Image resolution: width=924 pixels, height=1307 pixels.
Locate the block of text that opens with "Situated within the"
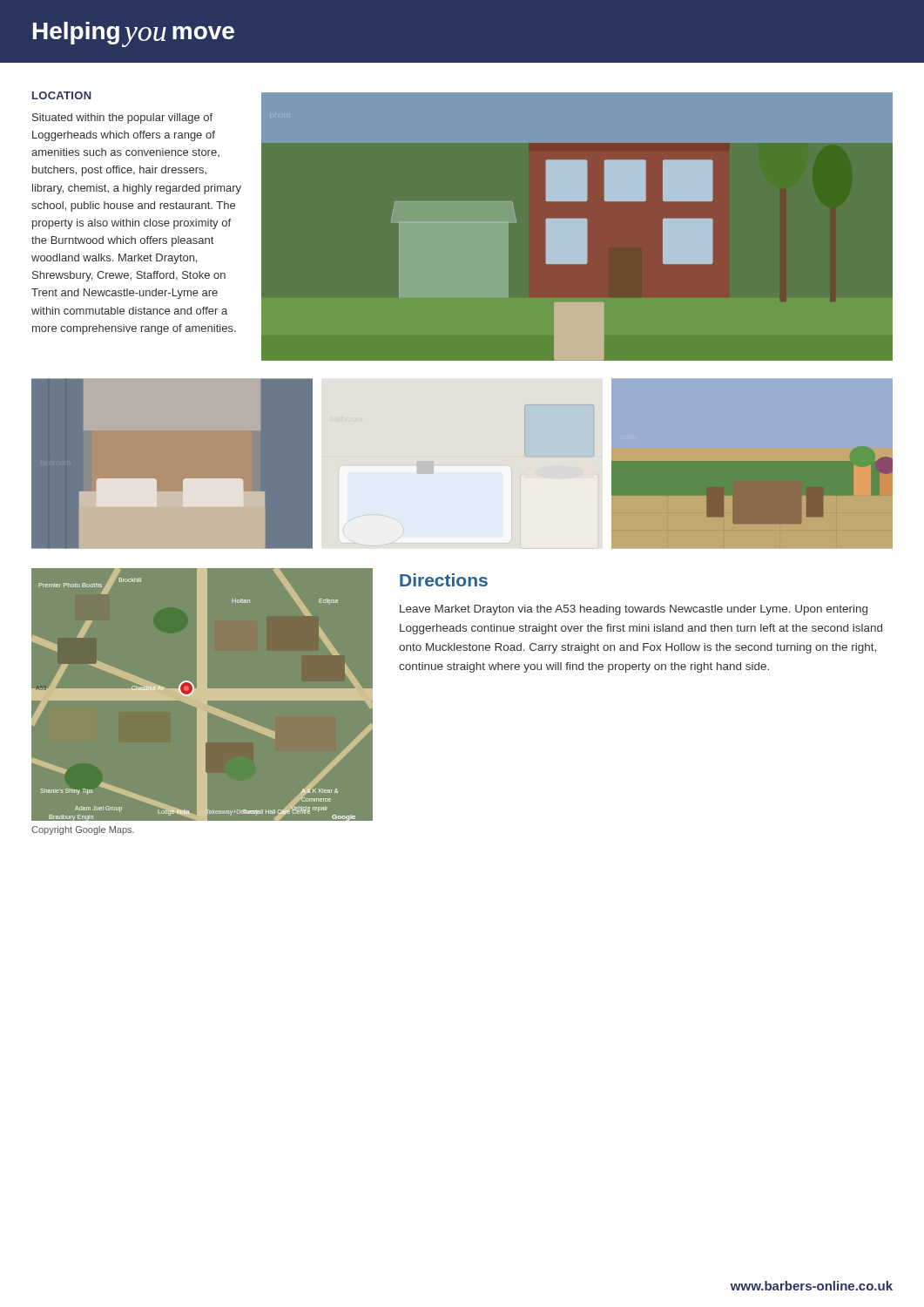coord(136,223)
